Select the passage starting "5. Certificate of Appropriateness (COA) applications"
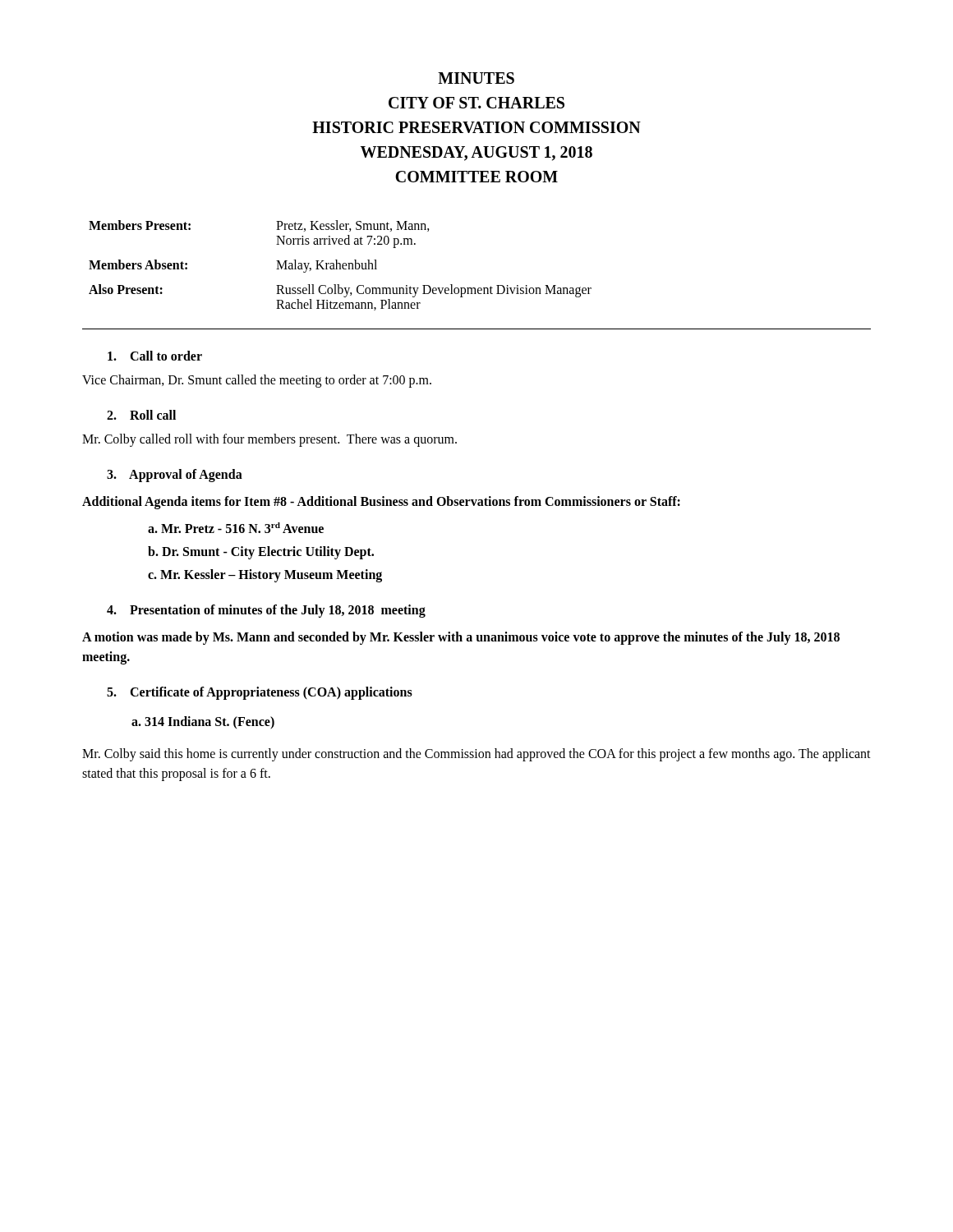This screenshot has width=953, height=1232. tap(260, 692)
